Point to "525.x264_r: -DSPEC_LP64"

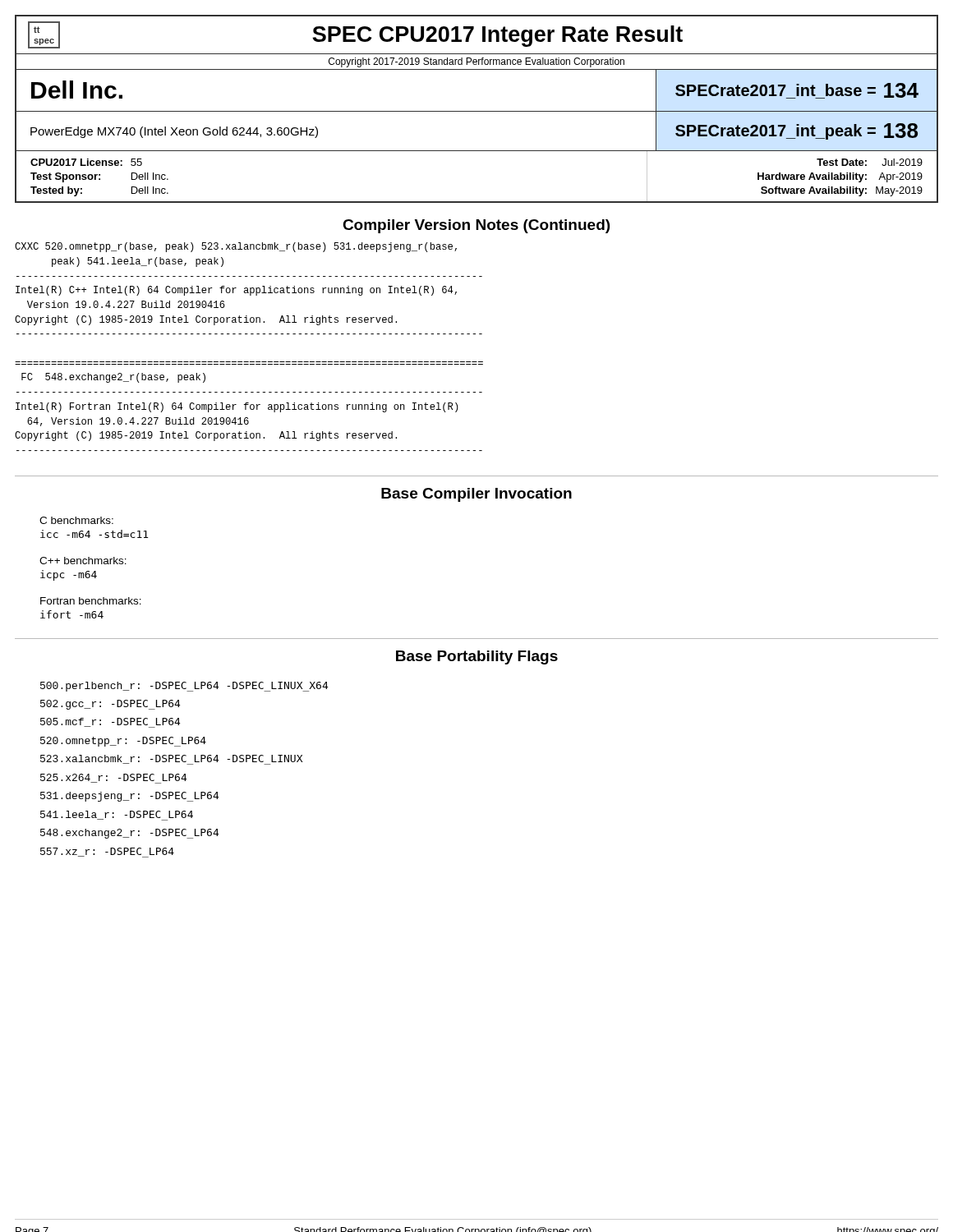click(x=113, y=778)
